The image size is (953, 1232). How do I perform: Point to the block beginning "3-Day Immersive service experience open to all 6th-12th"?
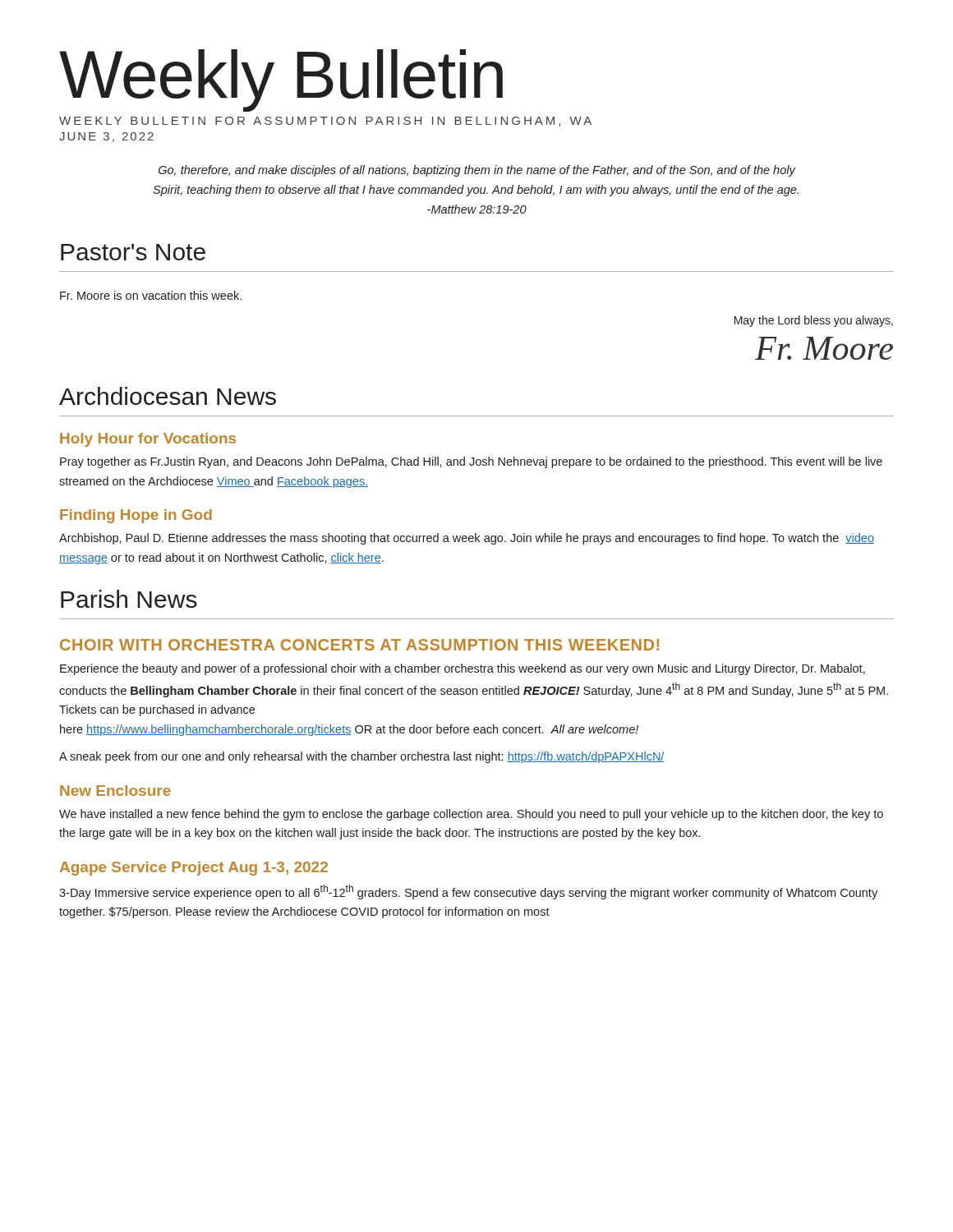pyautogui.click(x=476, y=901)
